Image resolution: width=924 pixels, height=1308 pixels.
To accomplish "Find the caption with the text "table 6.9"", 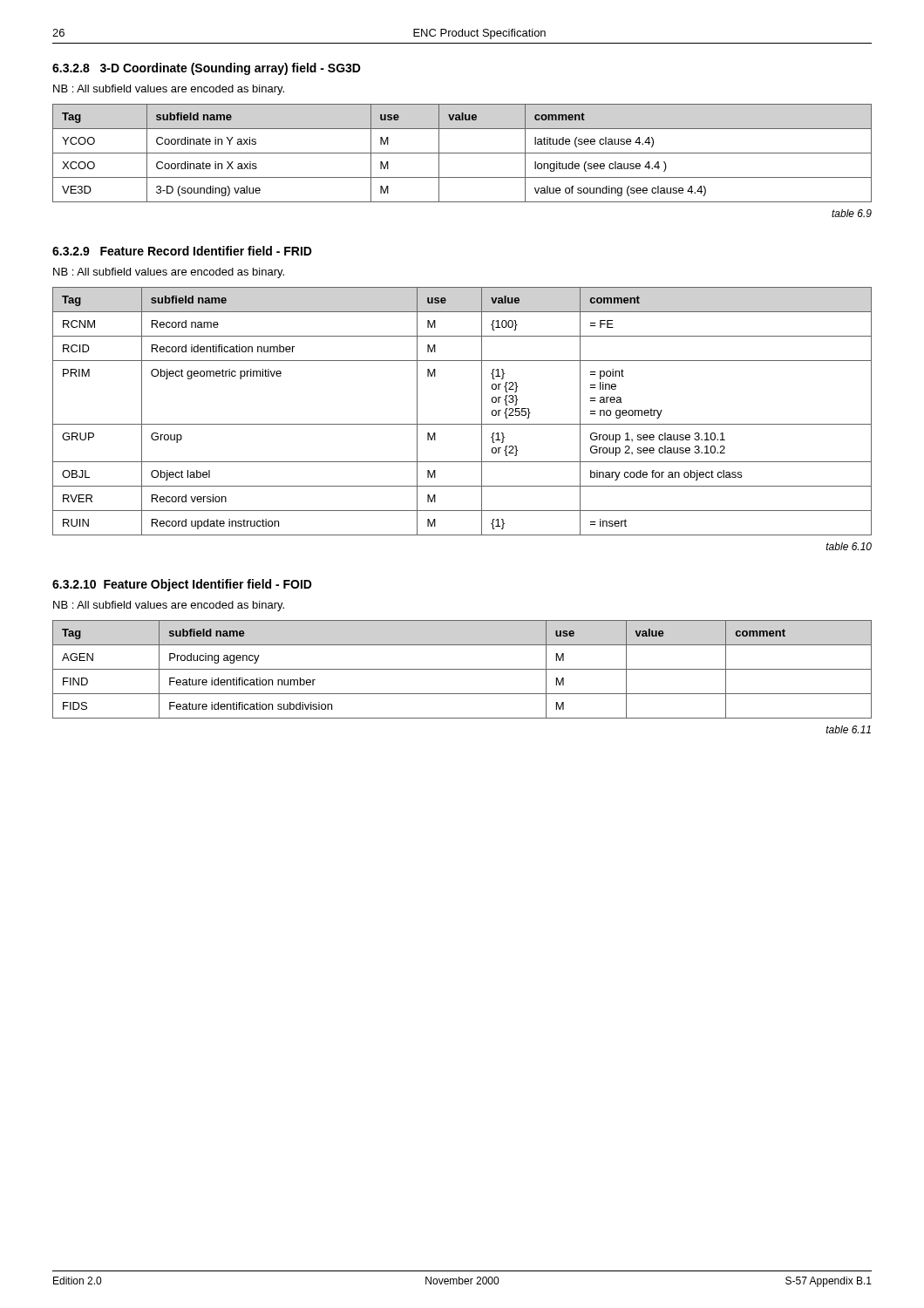I will point(852,214).
